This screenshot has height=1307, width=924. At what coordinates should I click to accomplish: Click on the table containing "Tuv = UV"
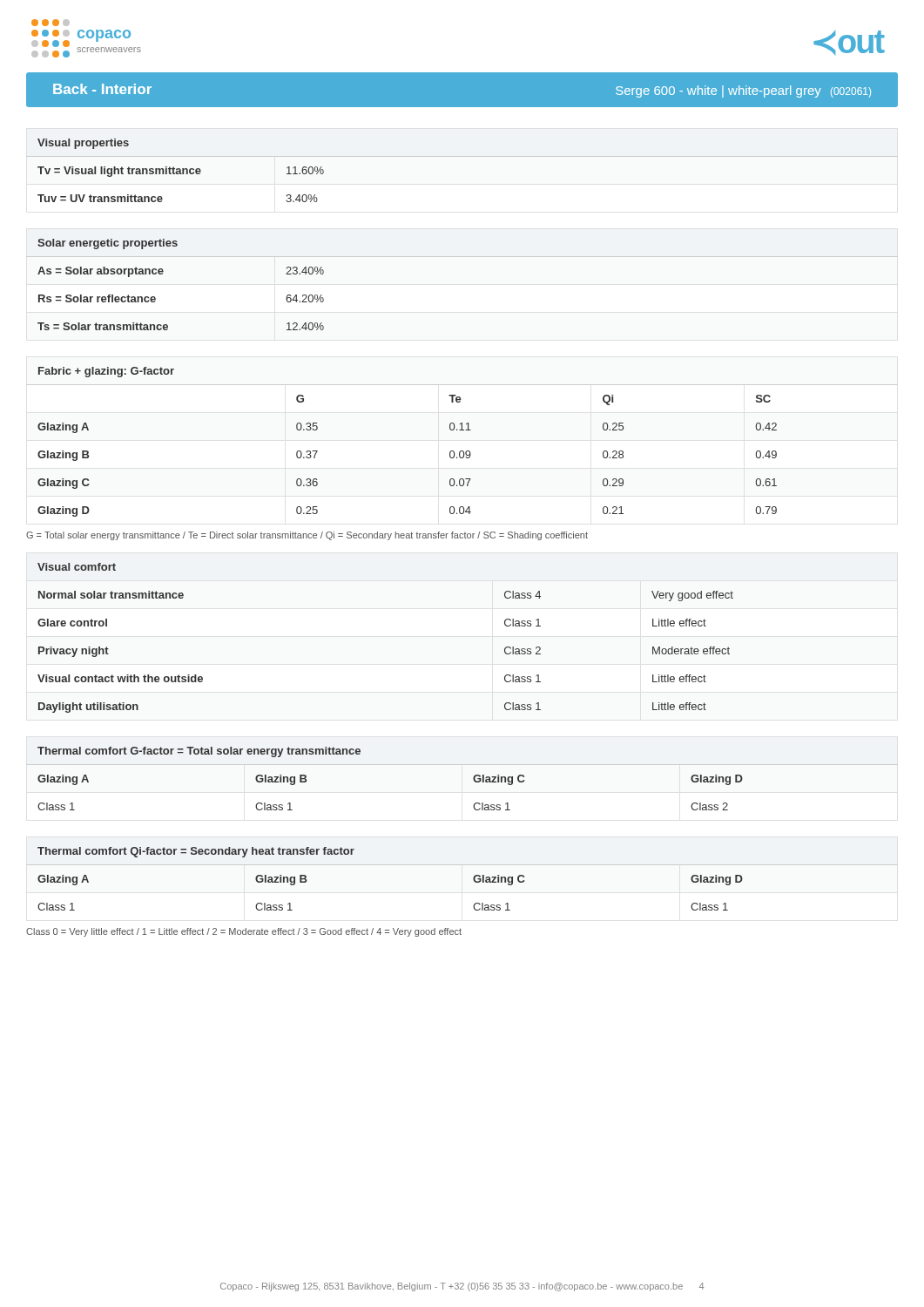pyautogui.click(x=462, y=170)
